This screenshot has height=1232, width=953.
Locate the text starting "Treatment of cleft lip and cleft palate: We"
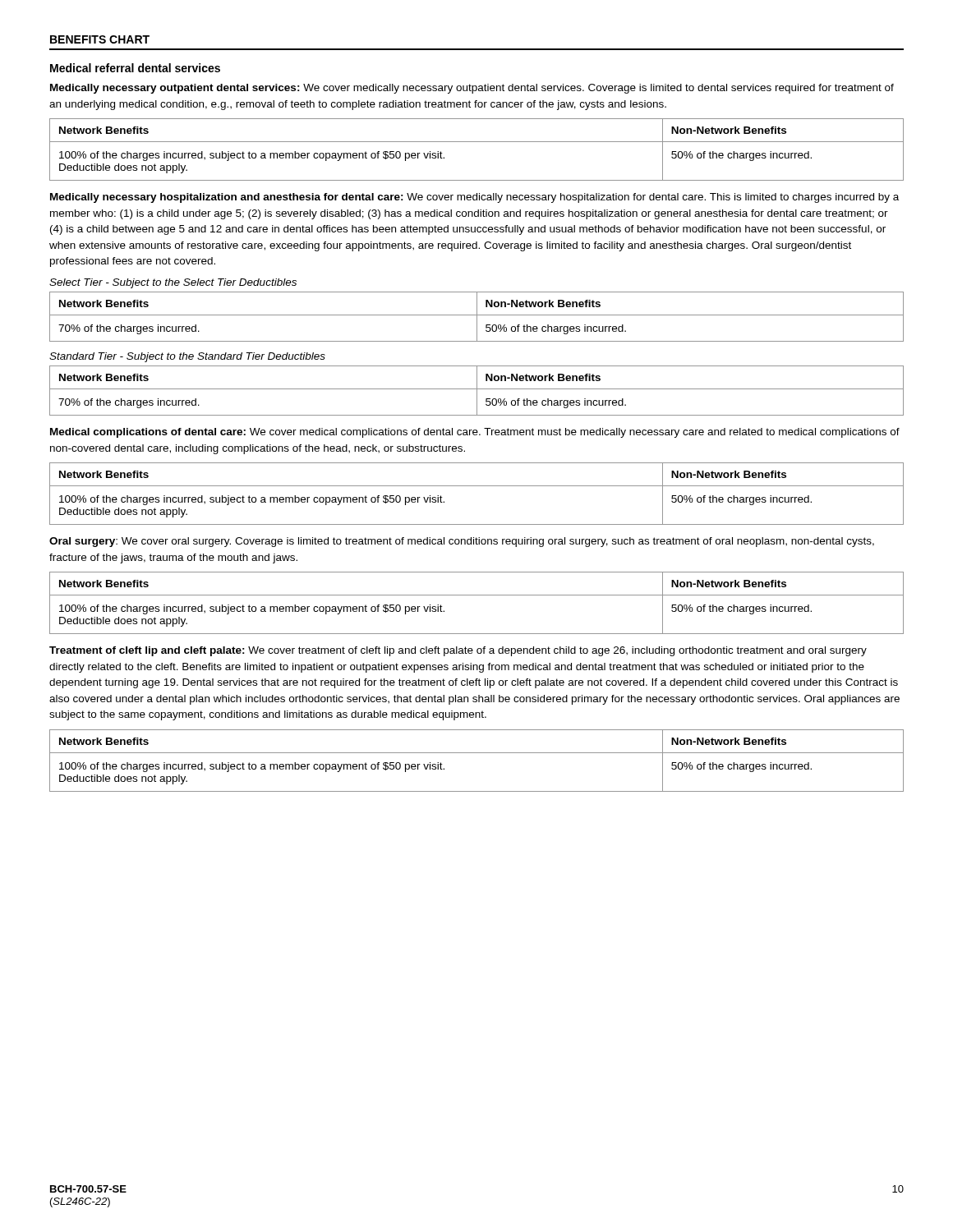tap(475, 682)
